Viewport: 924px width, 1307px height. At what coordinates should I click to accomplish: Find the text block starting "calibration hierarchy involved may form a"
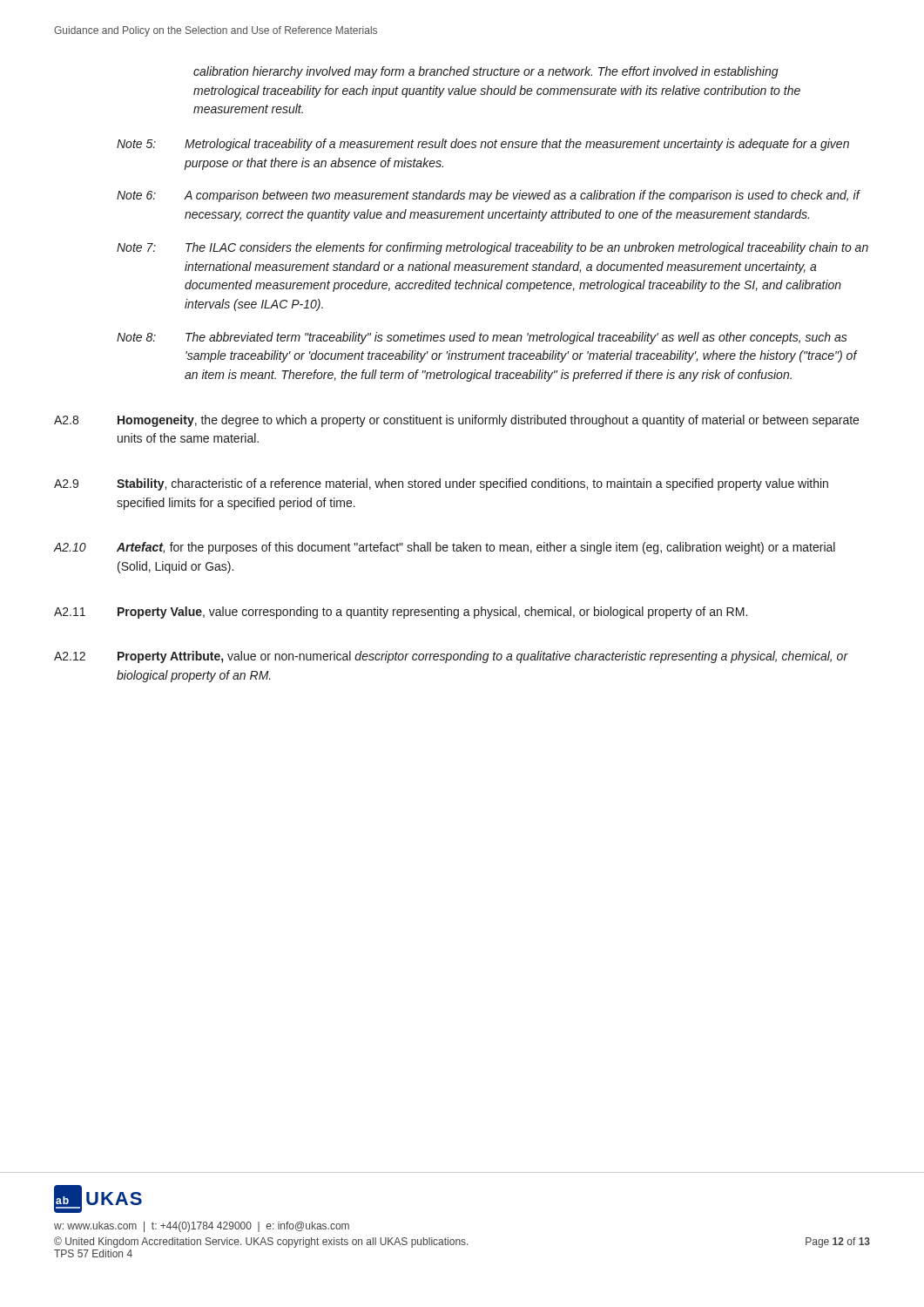tap(497, 90)
